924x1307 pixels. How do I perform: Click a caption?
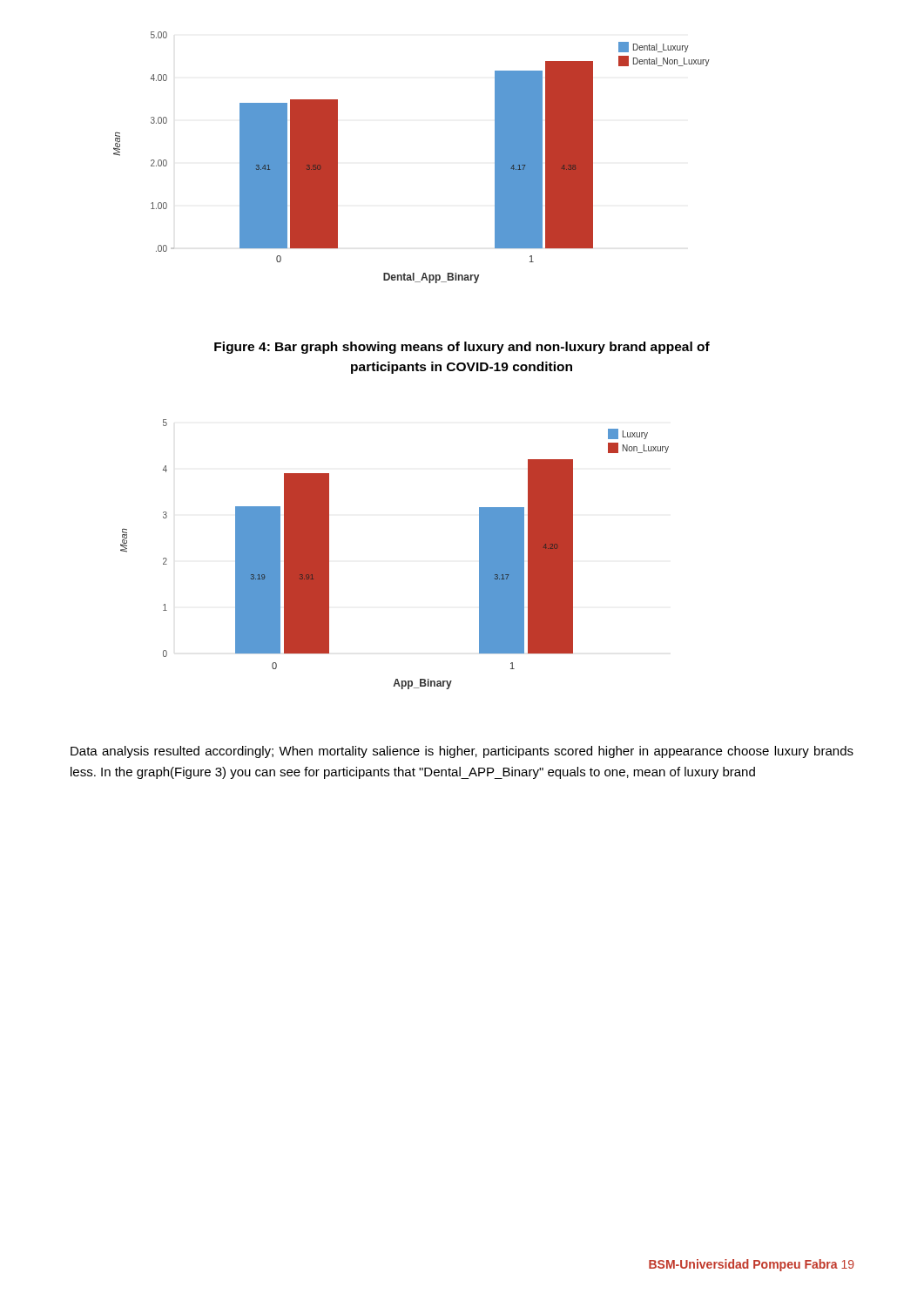pyautogui.click(x=462, y=356)
